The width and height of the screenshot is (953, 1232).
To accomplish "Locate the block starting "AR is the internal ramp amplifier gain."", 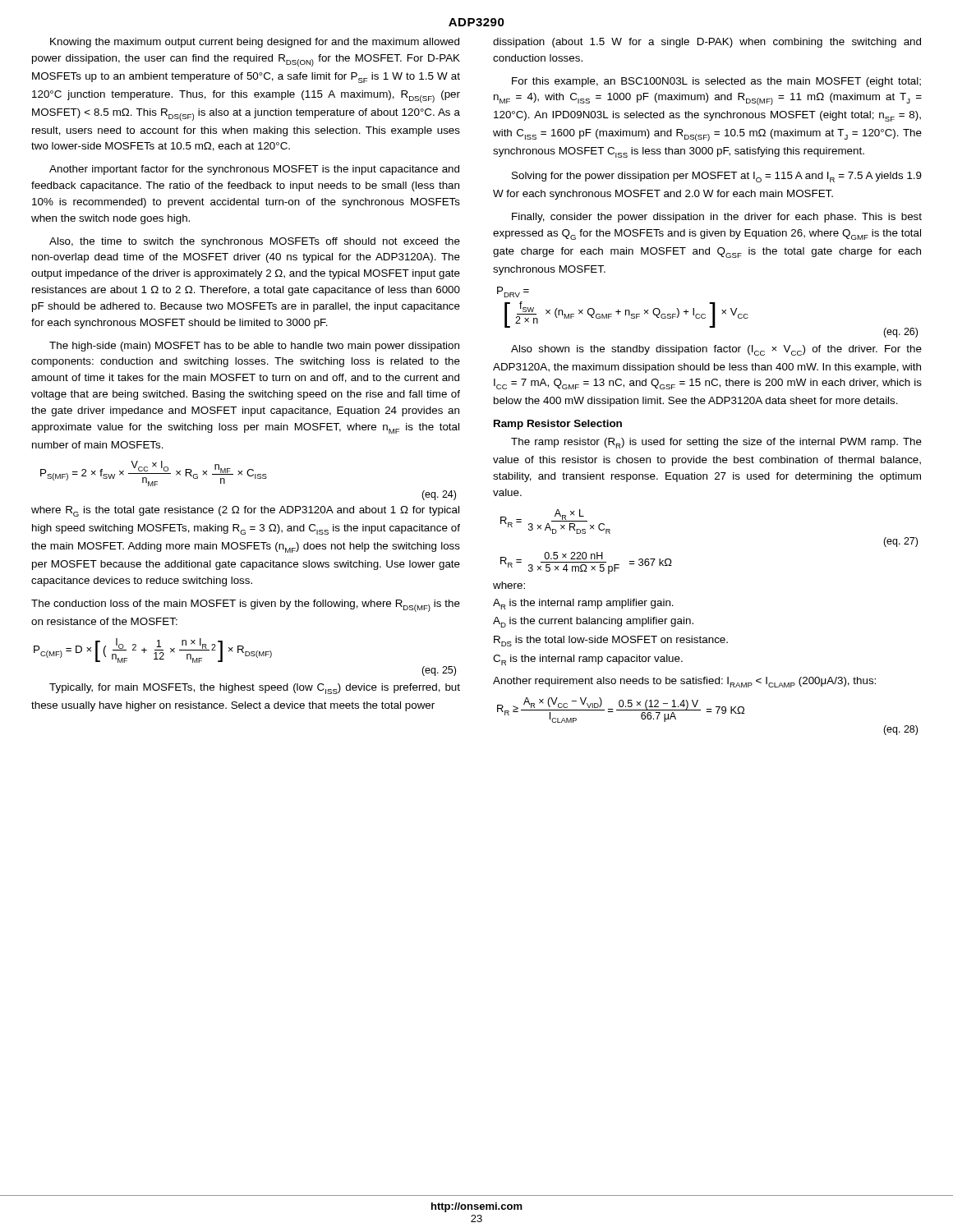I will [584, 603].
